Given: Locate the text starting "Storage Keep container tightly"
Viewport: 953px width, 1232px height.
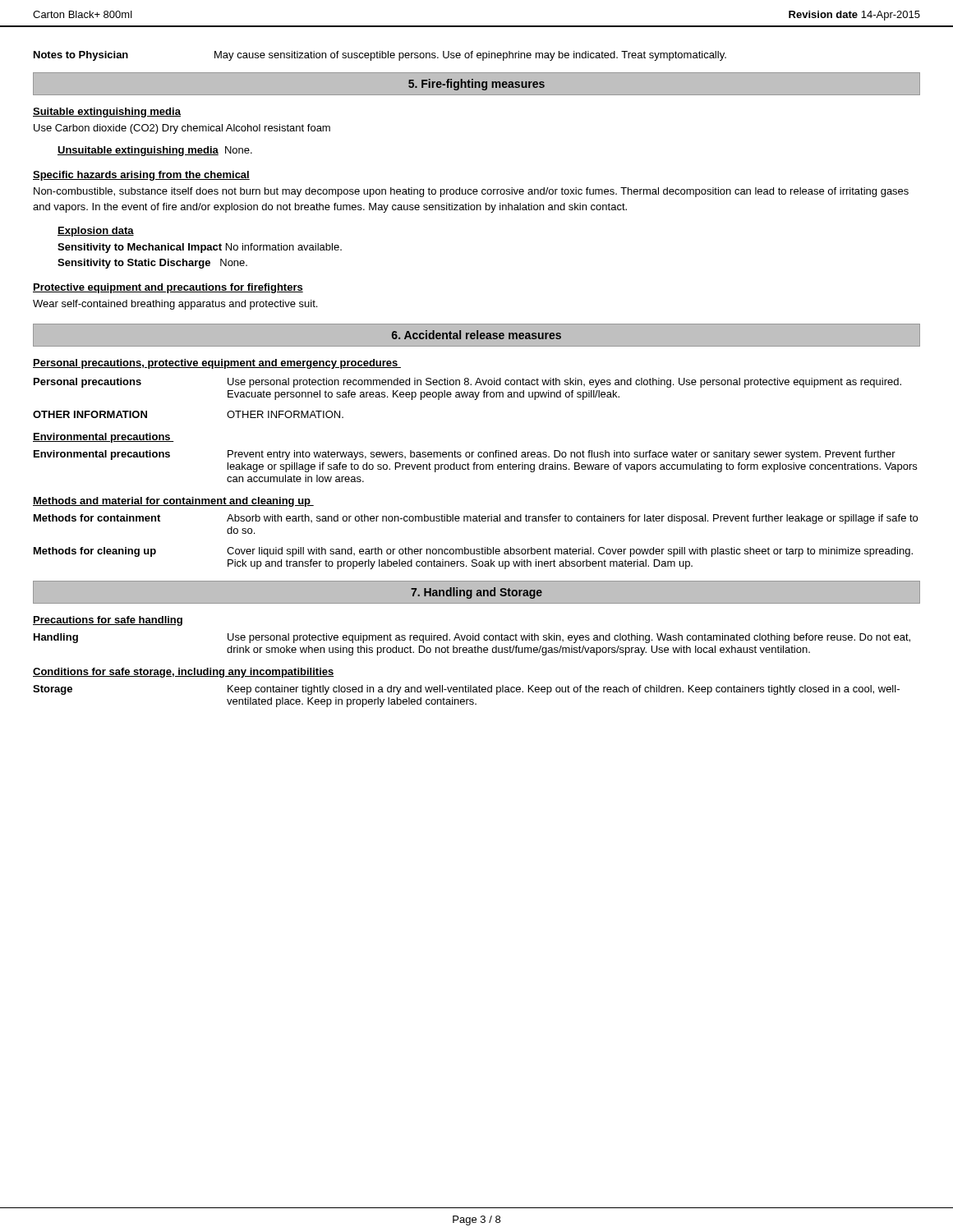Looking at the screenshot, I should pyautogui.click(x=476, y=695).
